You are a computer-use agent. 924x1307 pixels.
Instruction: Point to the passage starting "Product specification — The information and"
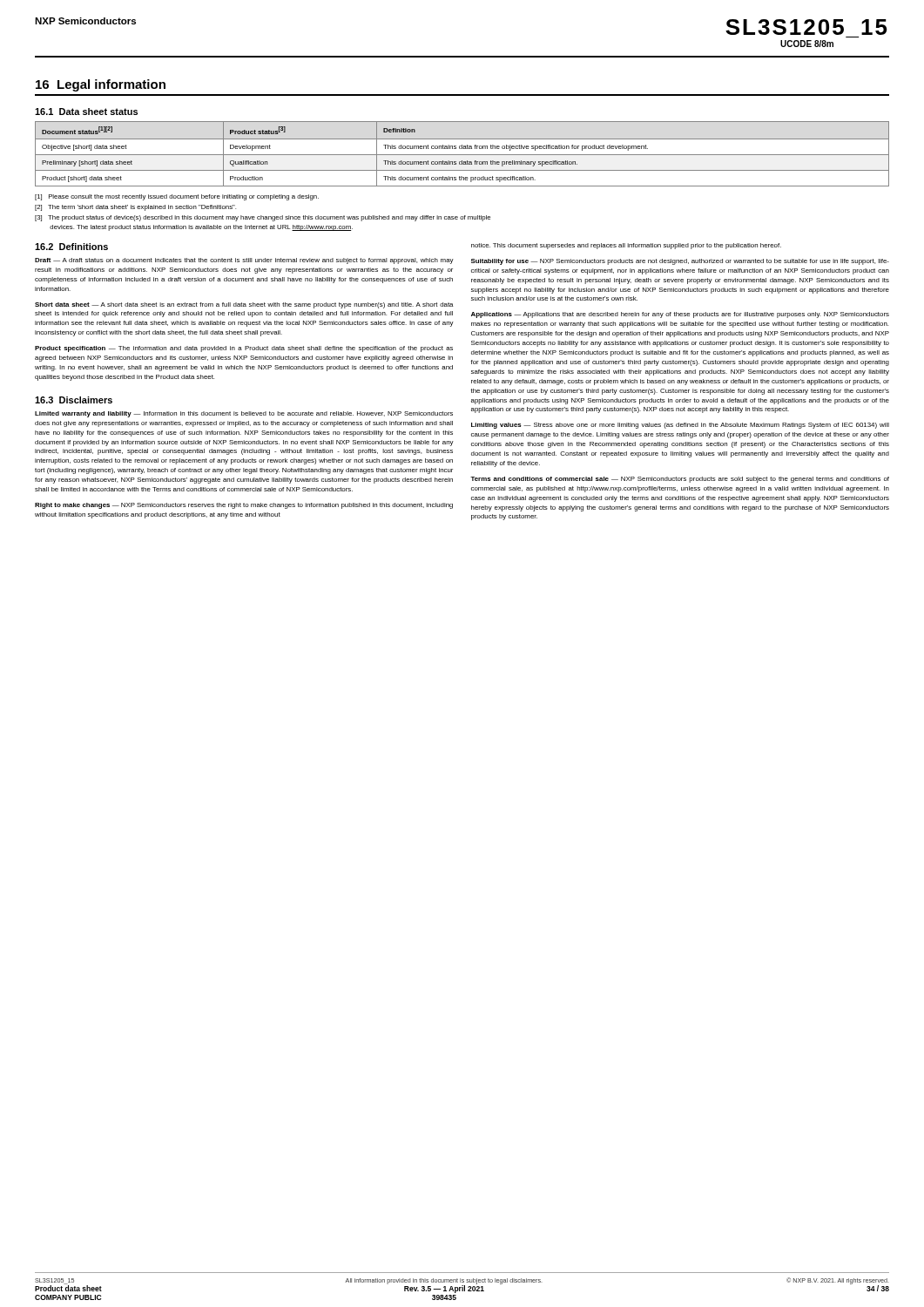244,362
